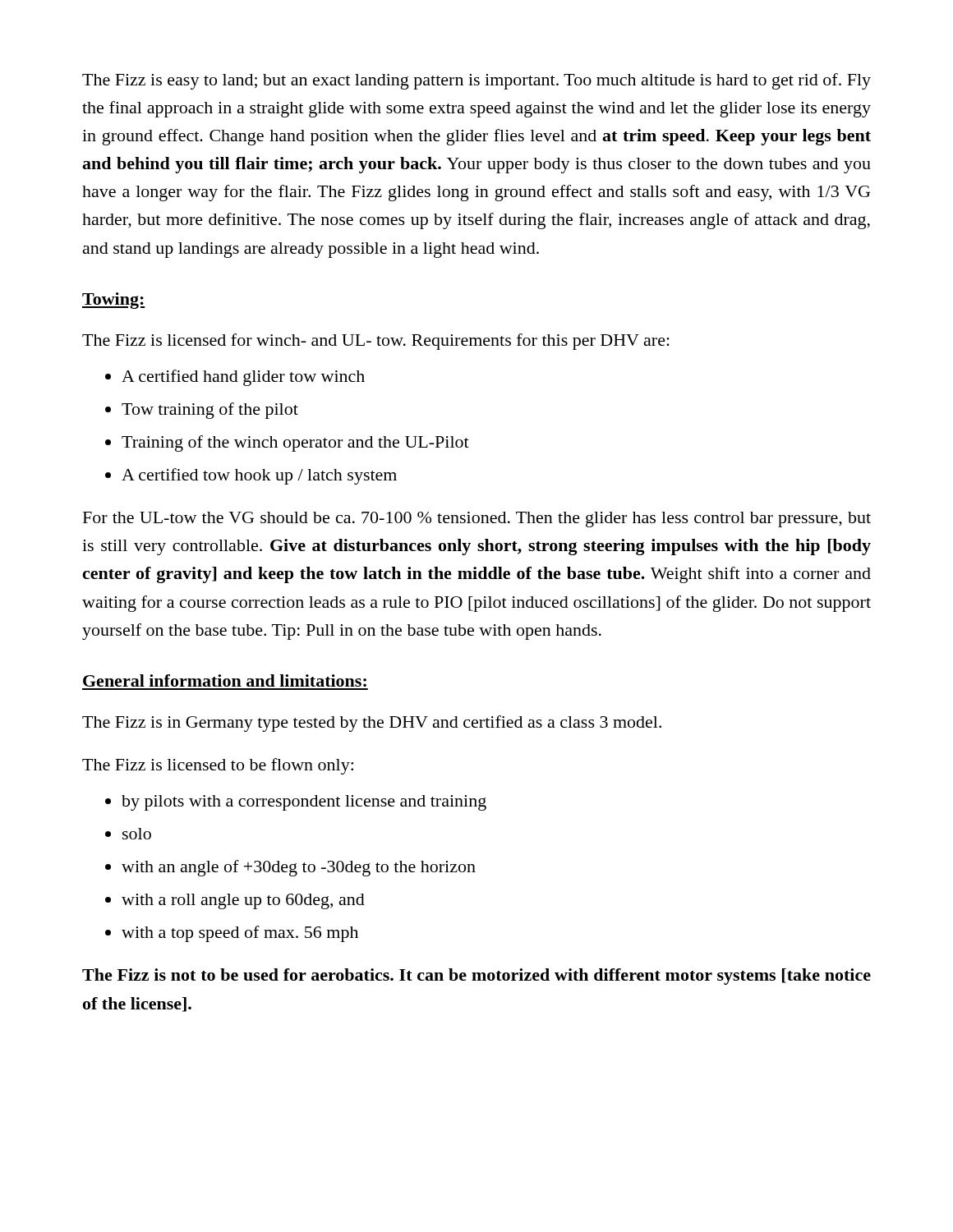The height and width of the screenshot is (1232, 953).
Task: Find the block on this page that starts "with a top speed of max."
Action: point(240,932)
